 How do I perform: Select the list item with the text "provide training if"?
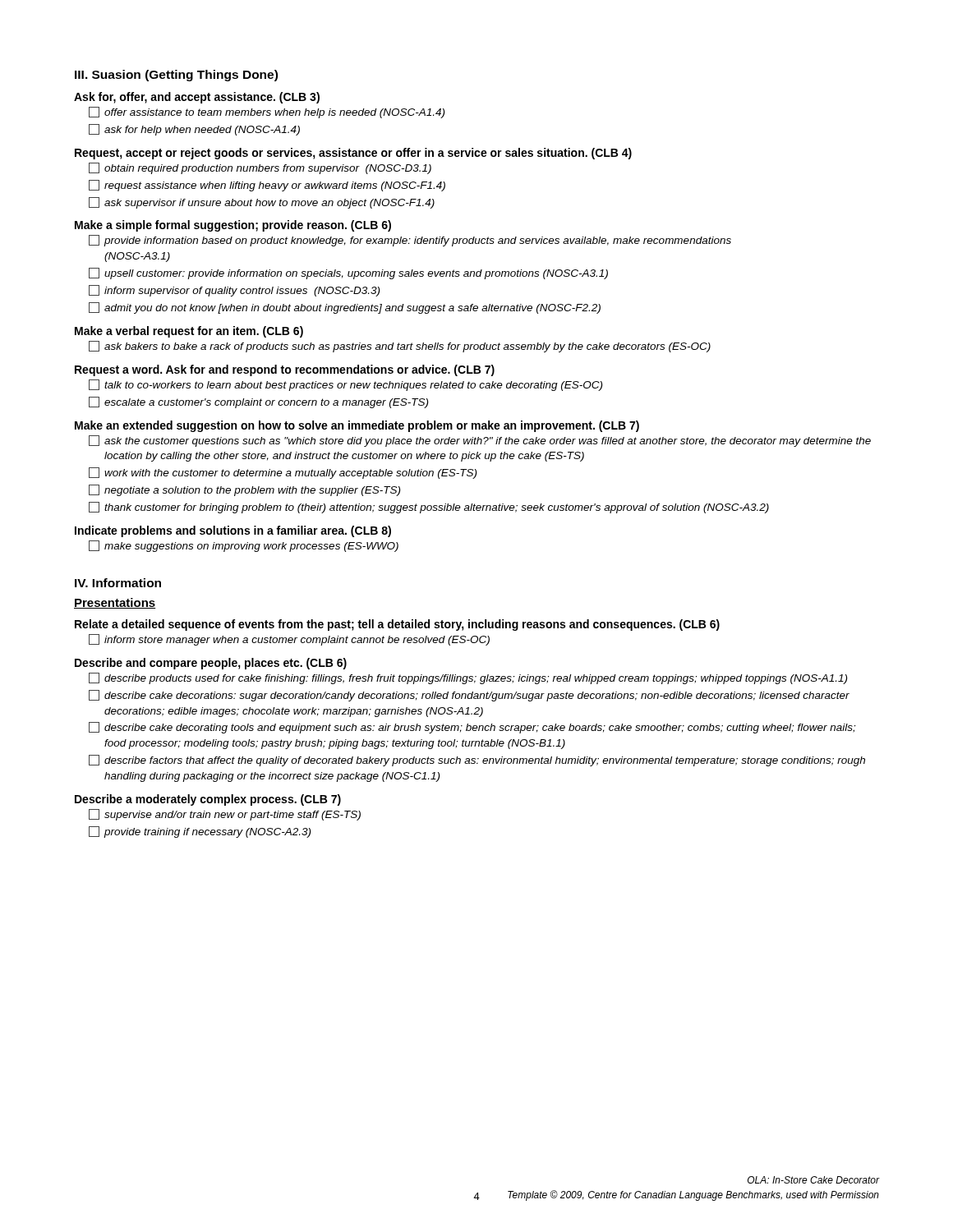coord(200,832)
